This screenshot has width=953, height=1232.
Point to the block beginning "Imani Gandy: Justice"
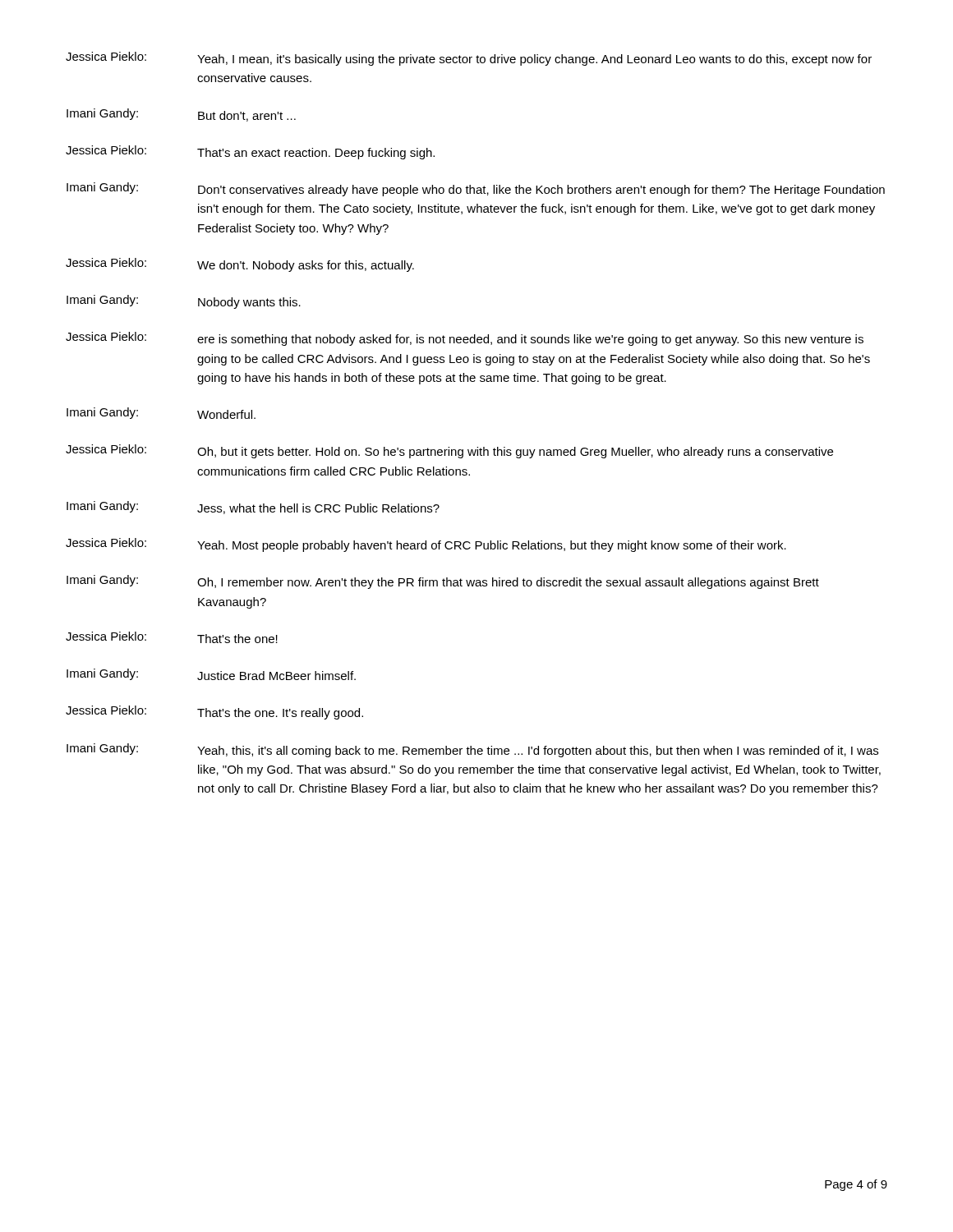211,674
